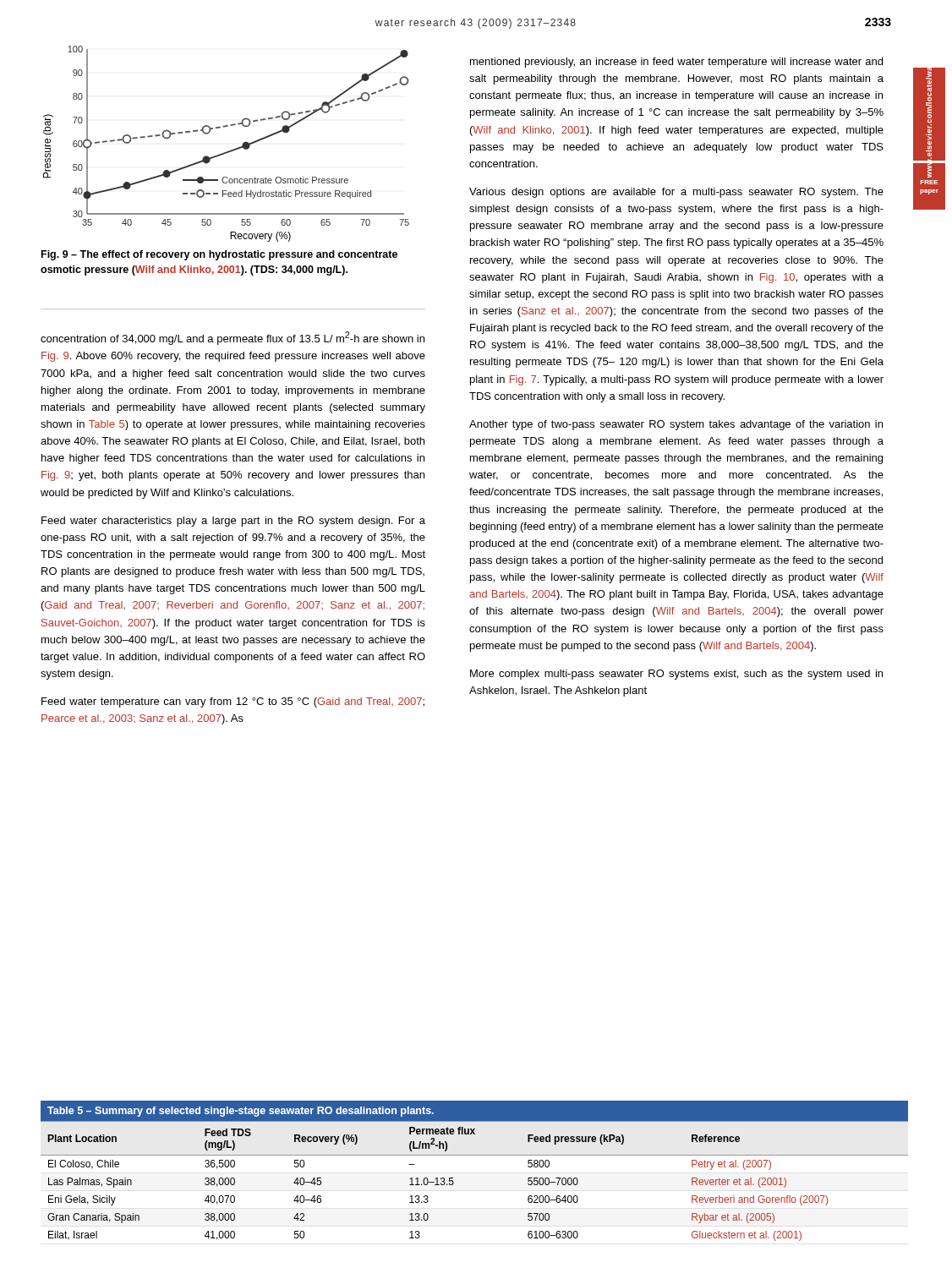The image size is (952, 1268).
Task: Locate the table with the text "Eilat, Israel"
Action: tap(474, 1172)
